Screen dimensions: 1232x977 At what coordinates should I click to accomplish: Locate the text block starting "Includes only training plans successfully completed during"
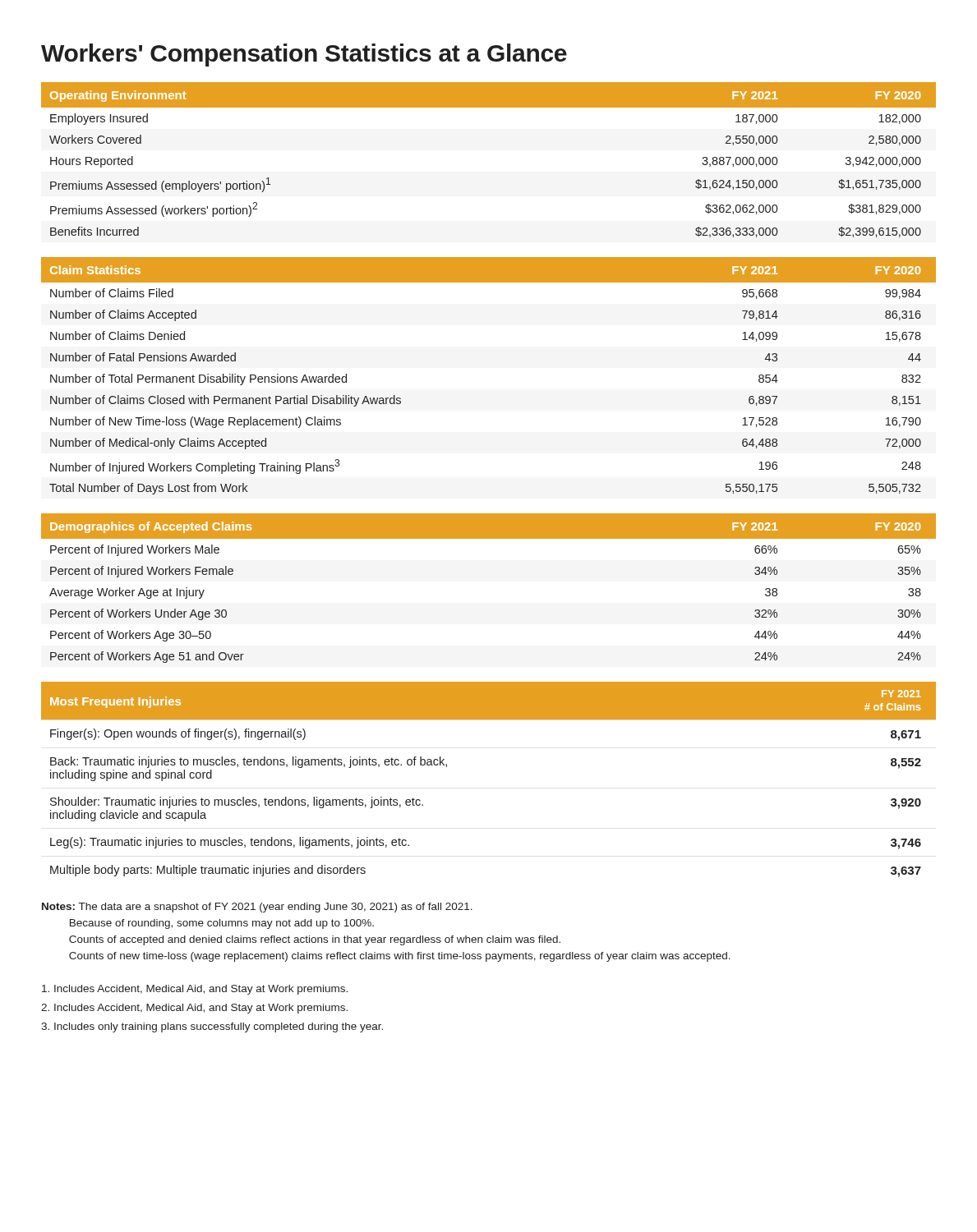pyautogui.click(x=213, y=1026)
